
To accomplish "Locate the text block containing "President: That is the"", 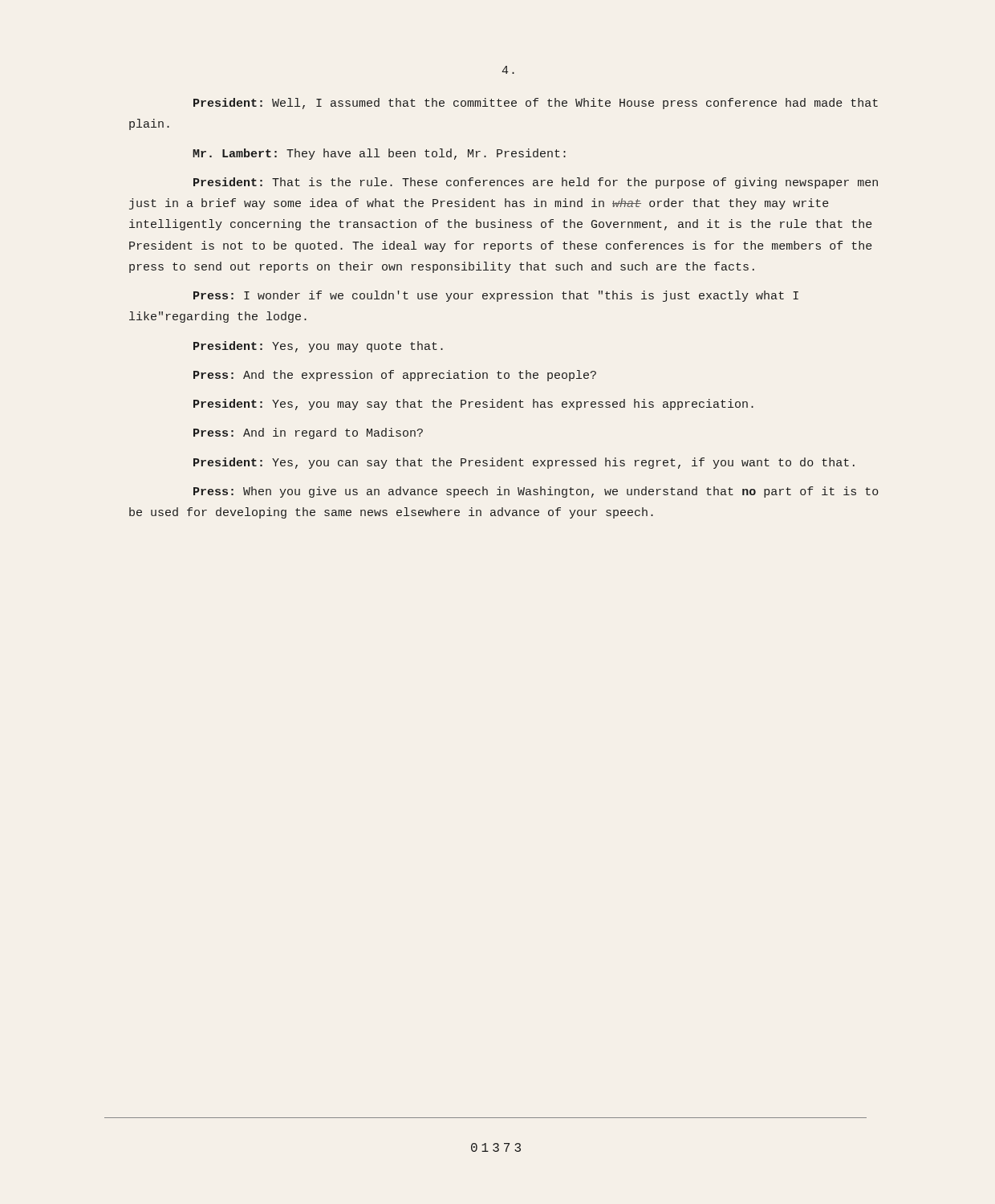I will click(504, 225).
